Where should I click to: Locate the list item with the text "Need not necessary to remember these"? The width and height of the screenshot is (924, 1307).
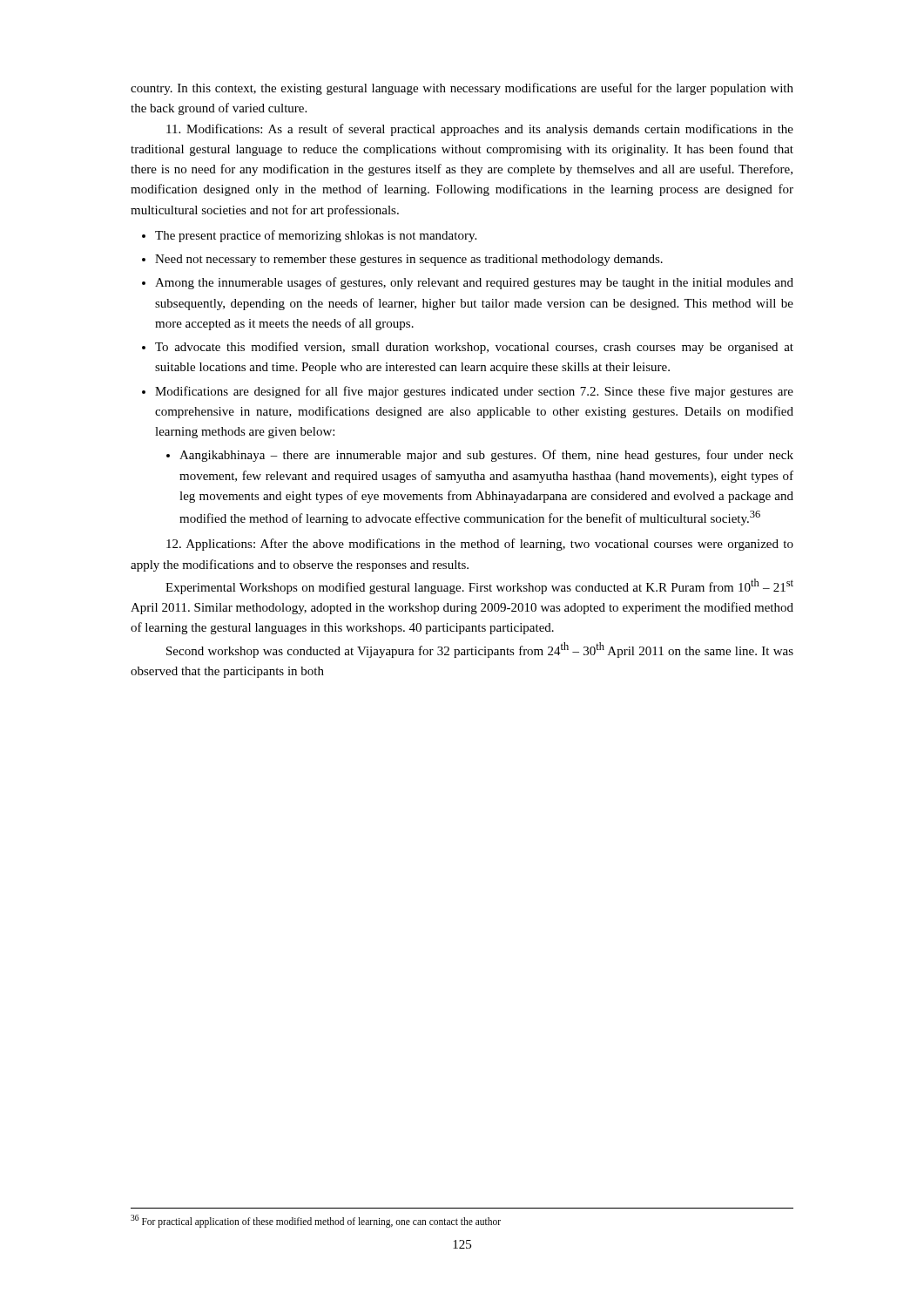tap(474, 259)
